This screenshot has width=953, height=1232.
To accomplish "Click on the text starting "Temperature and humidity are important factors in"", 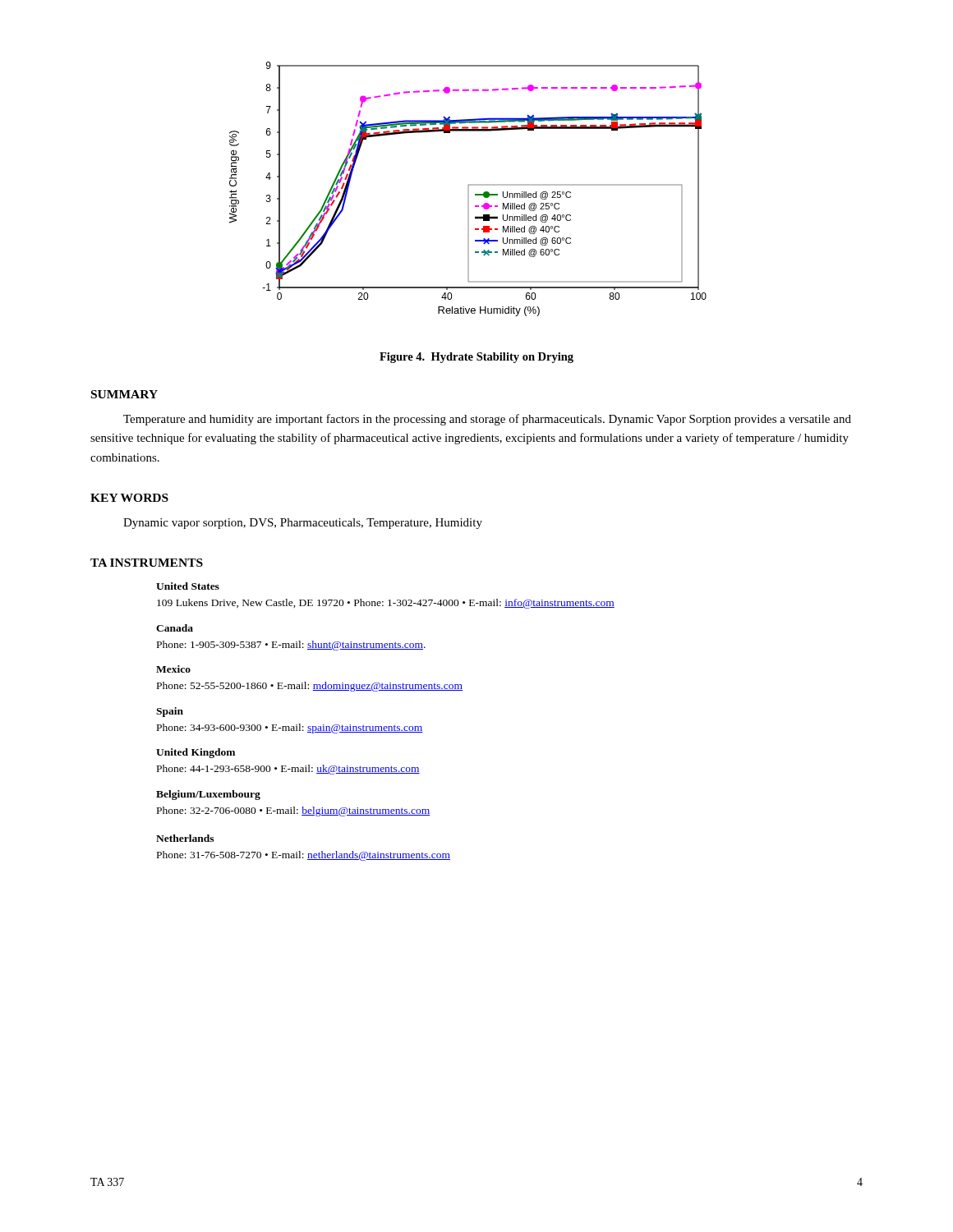I will click(471, 438).
